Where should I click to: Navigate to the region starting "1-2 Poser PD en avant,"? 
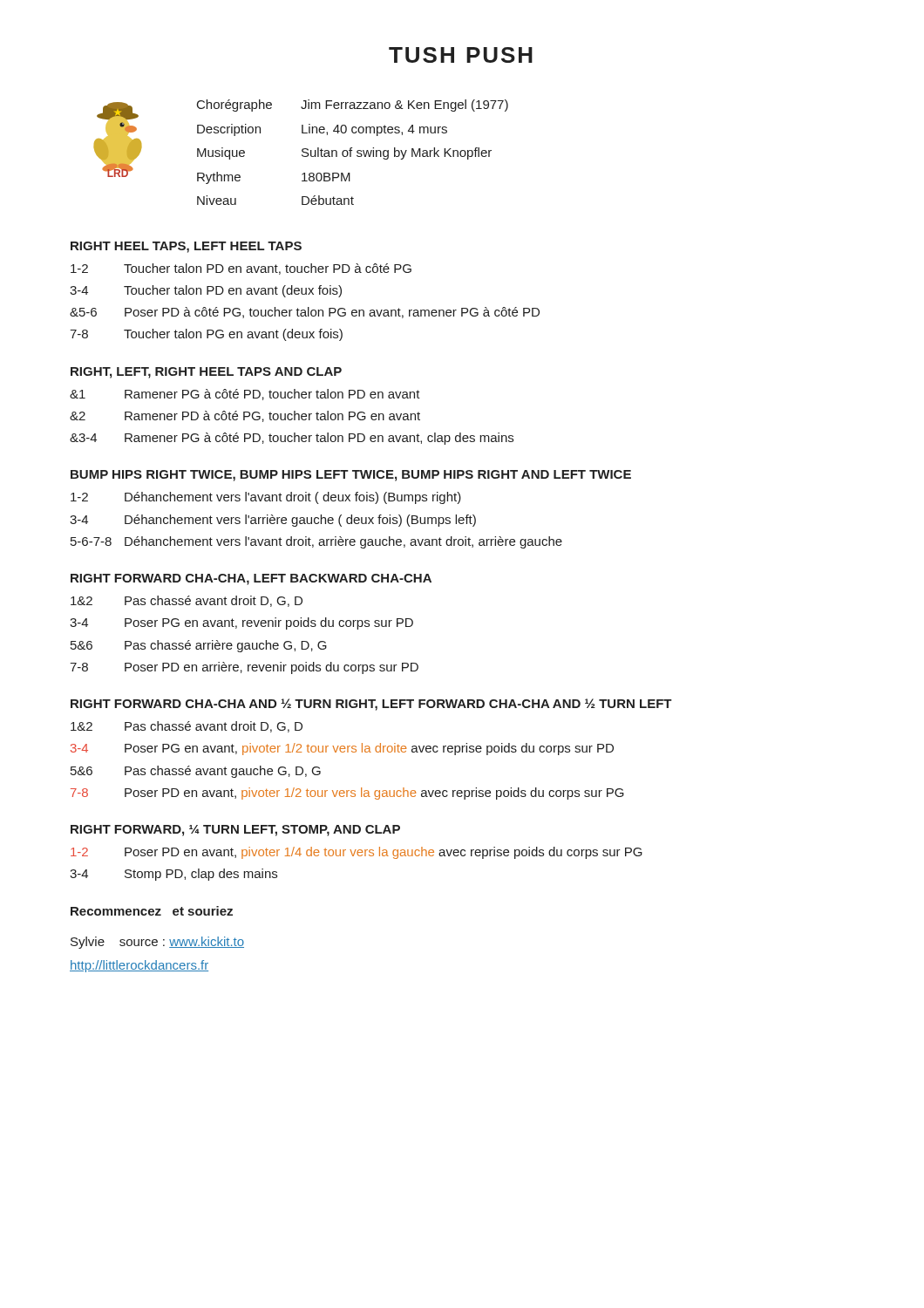462,852
